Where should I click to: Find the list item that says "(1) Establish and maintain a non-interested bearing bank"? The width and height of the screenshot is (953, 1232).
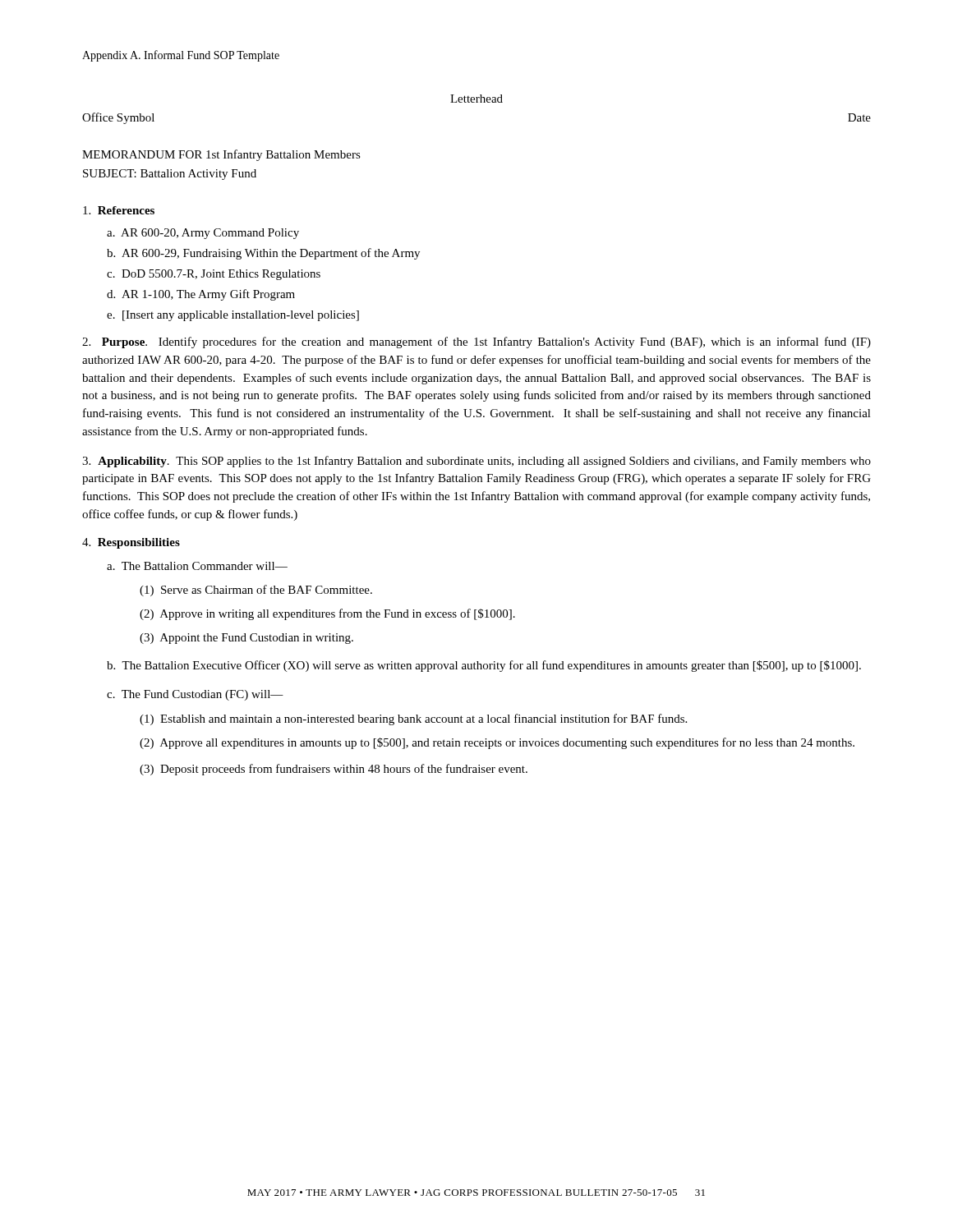click(x=414, y=719)
